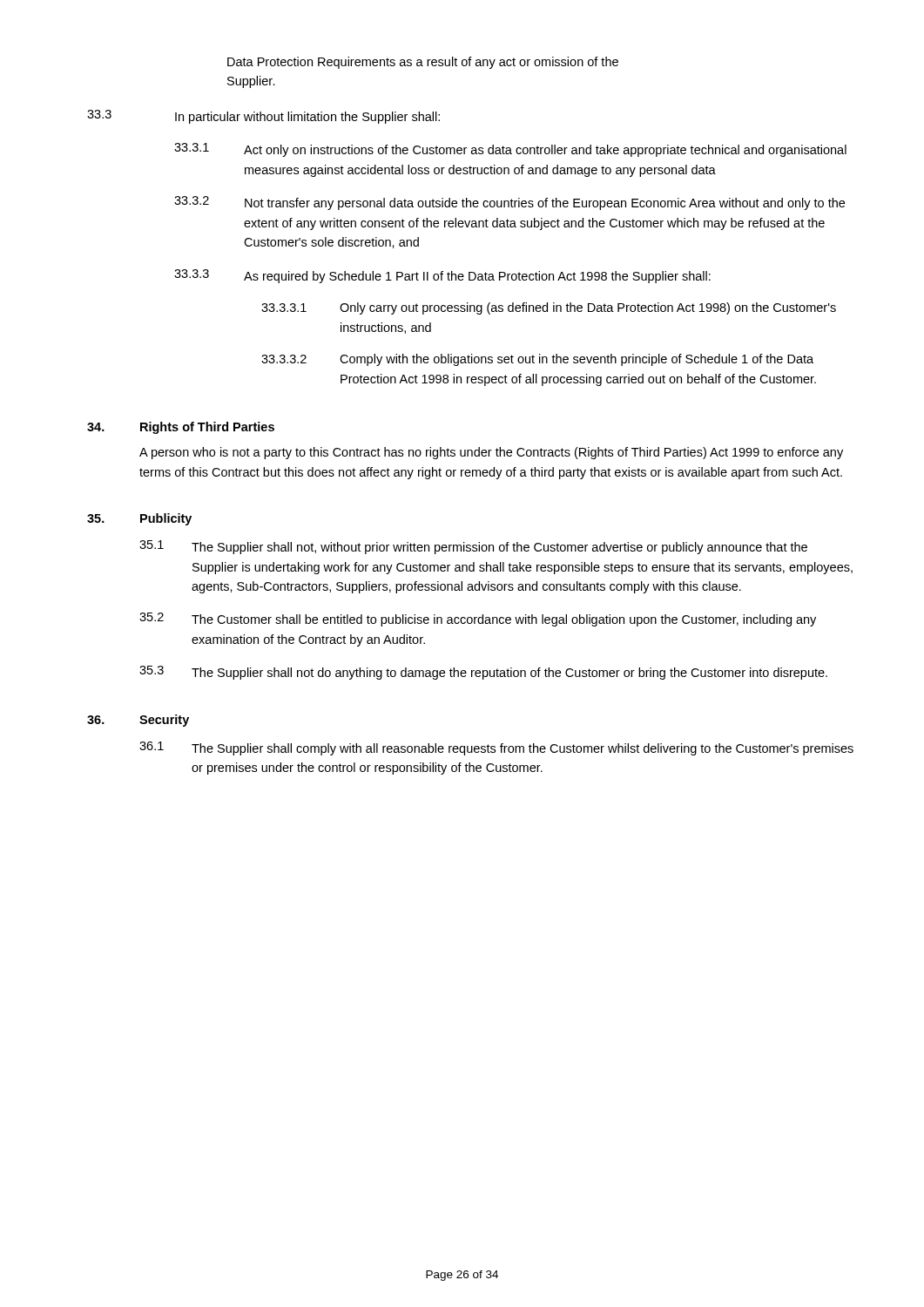Find the section header that reads "34. Rights of Third"
This screenshot has width=924, height=1307.
(181, 427)
